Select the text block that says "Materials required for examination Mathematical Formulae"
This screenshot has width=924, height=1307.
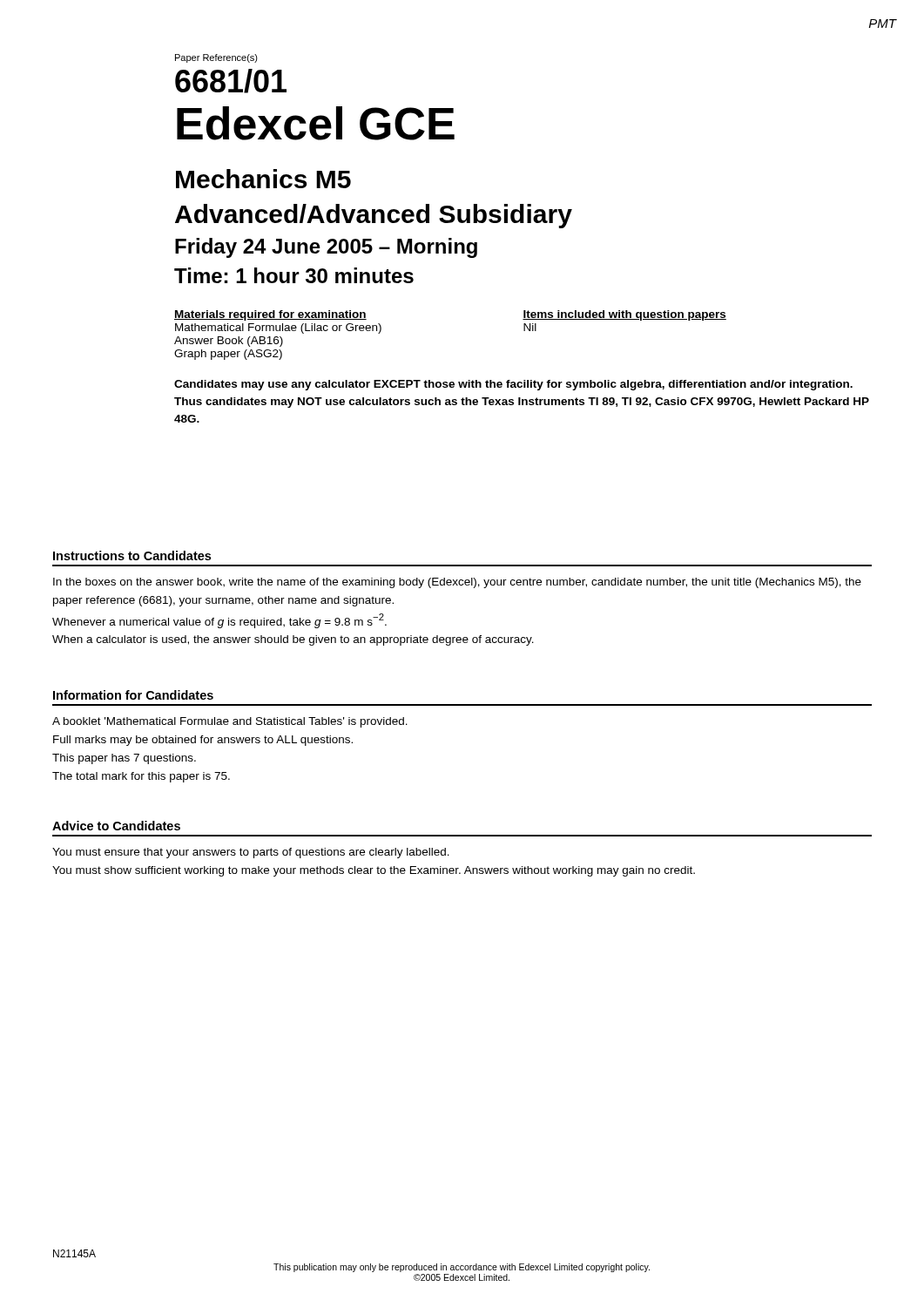click(278, 334)
